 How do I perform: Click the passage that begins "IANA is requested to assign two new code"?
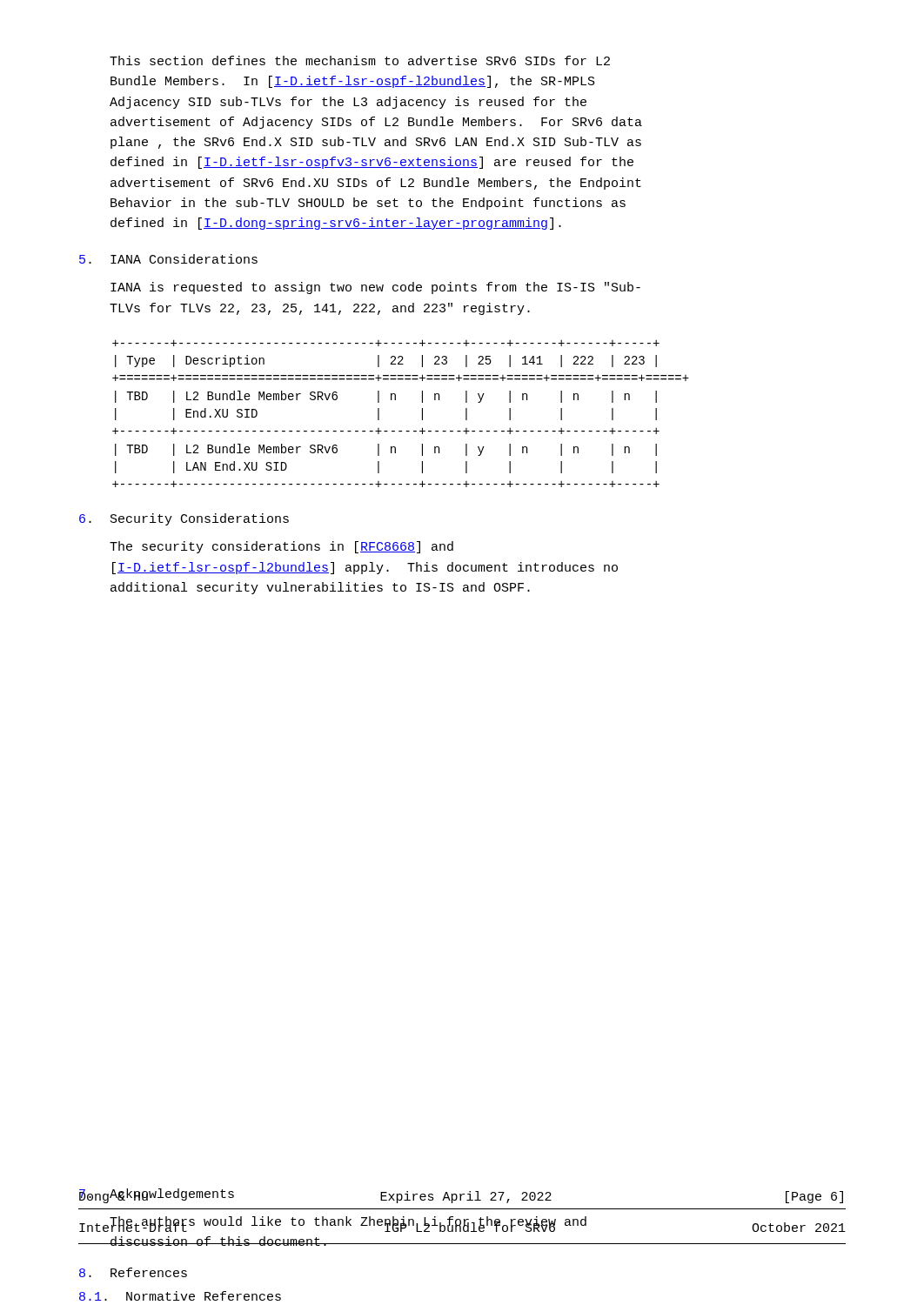[x=376, y=299]
